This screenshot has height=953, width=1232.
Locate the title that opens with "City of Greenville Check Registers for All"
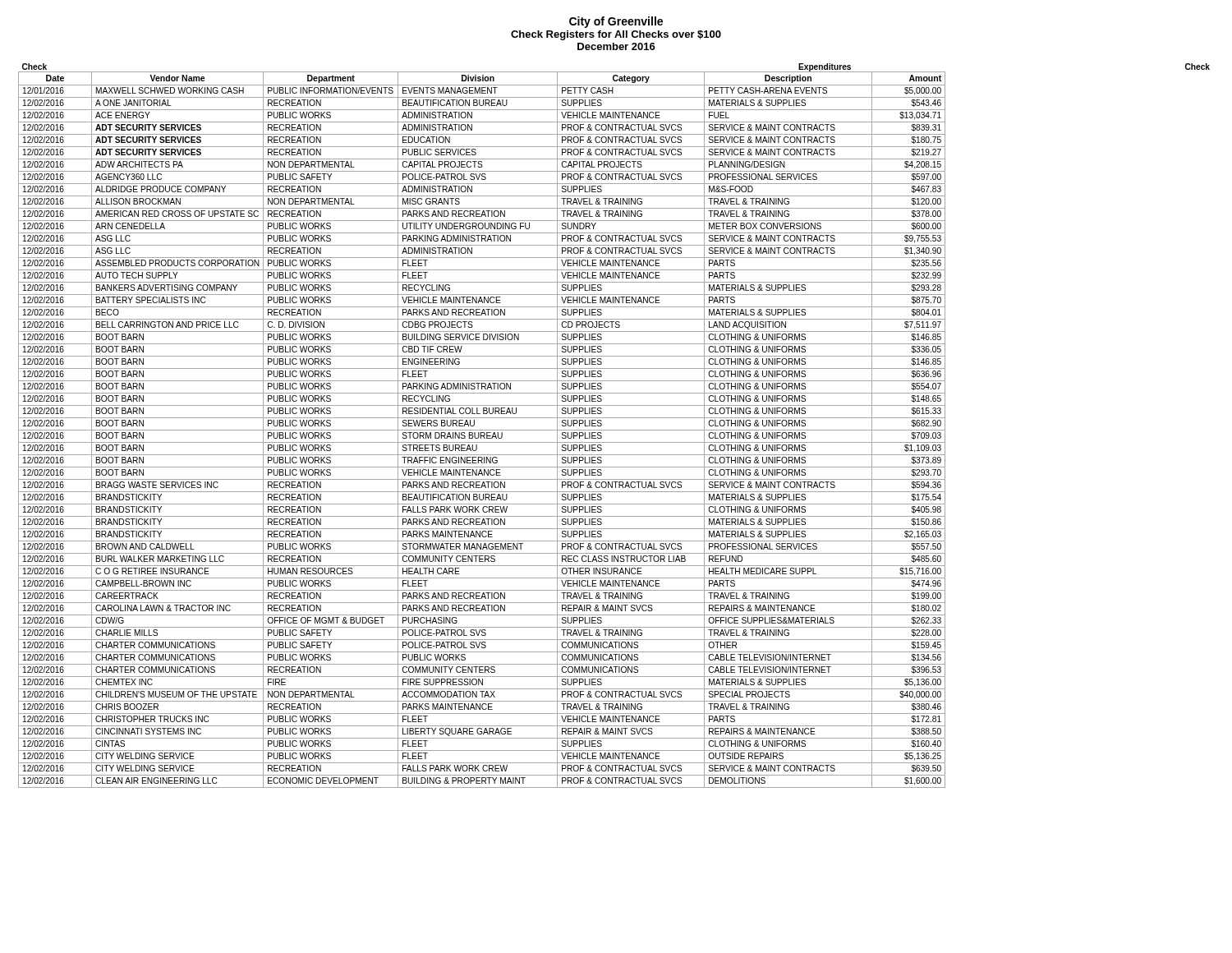tap(616, 34)
